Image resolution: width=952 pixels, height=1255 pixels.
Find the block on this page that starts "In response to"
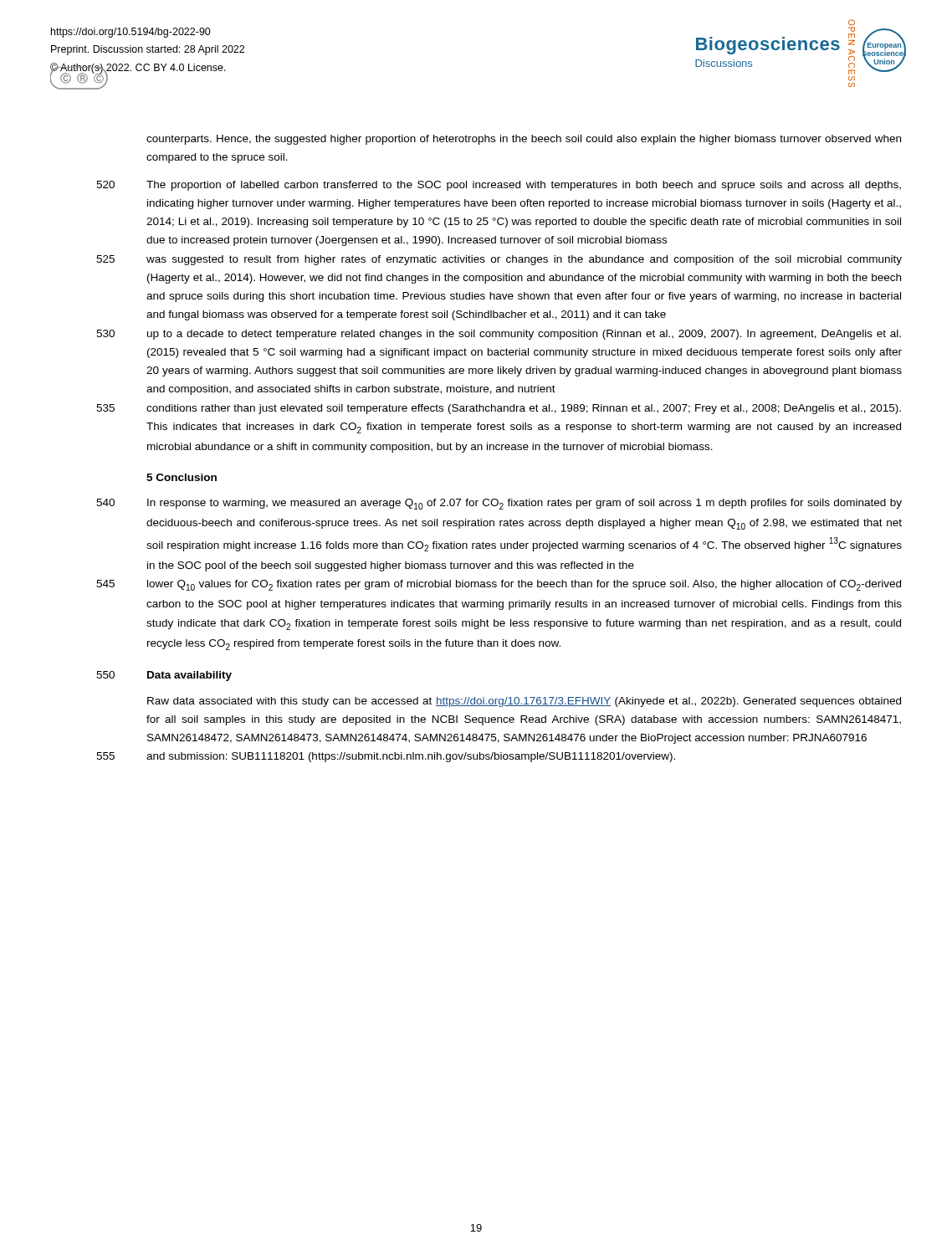tap(524, 534)
